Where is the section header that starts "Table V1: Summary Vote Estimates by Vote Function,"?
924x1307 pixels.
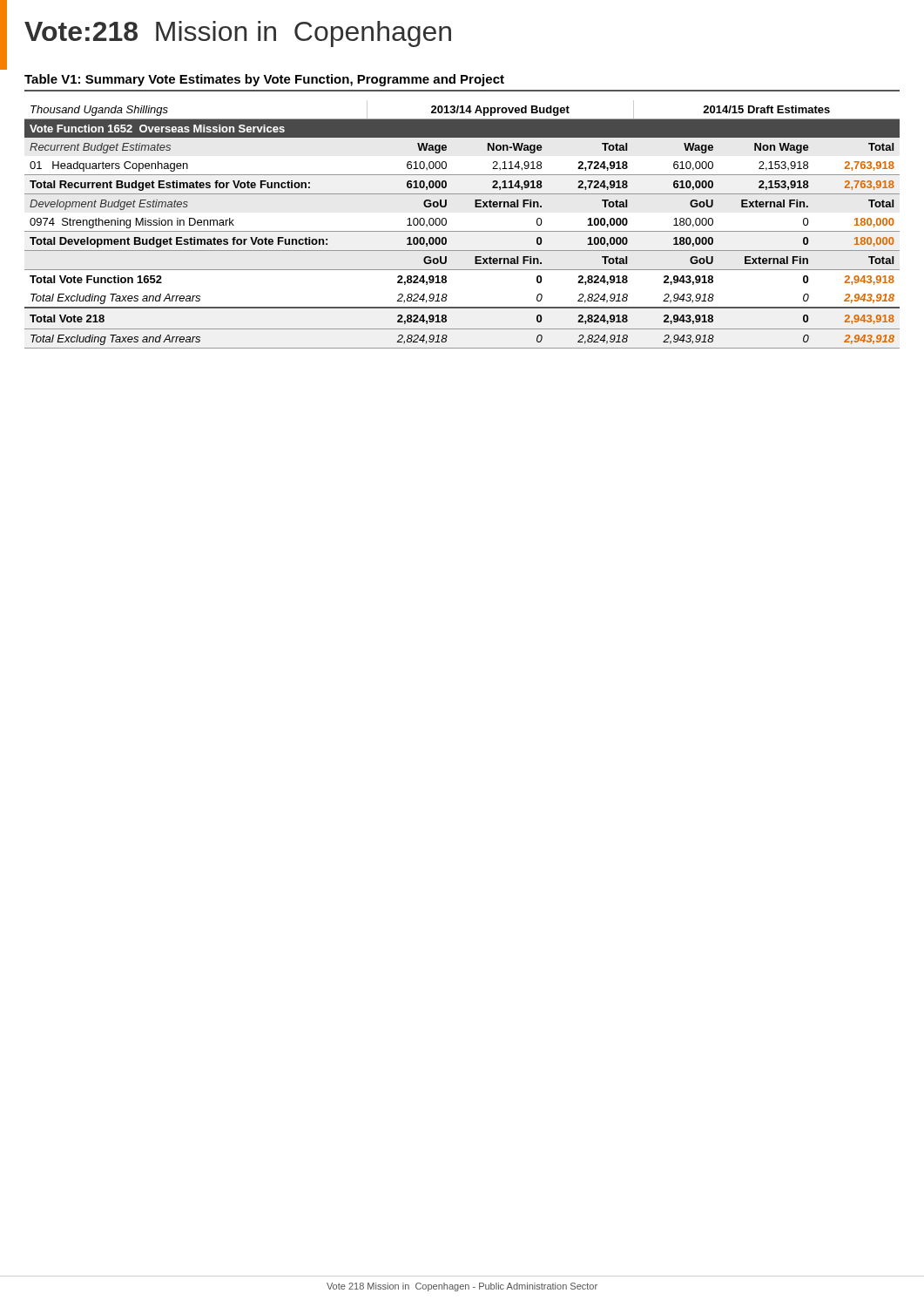pyautogui.click(x=462, y=81)
